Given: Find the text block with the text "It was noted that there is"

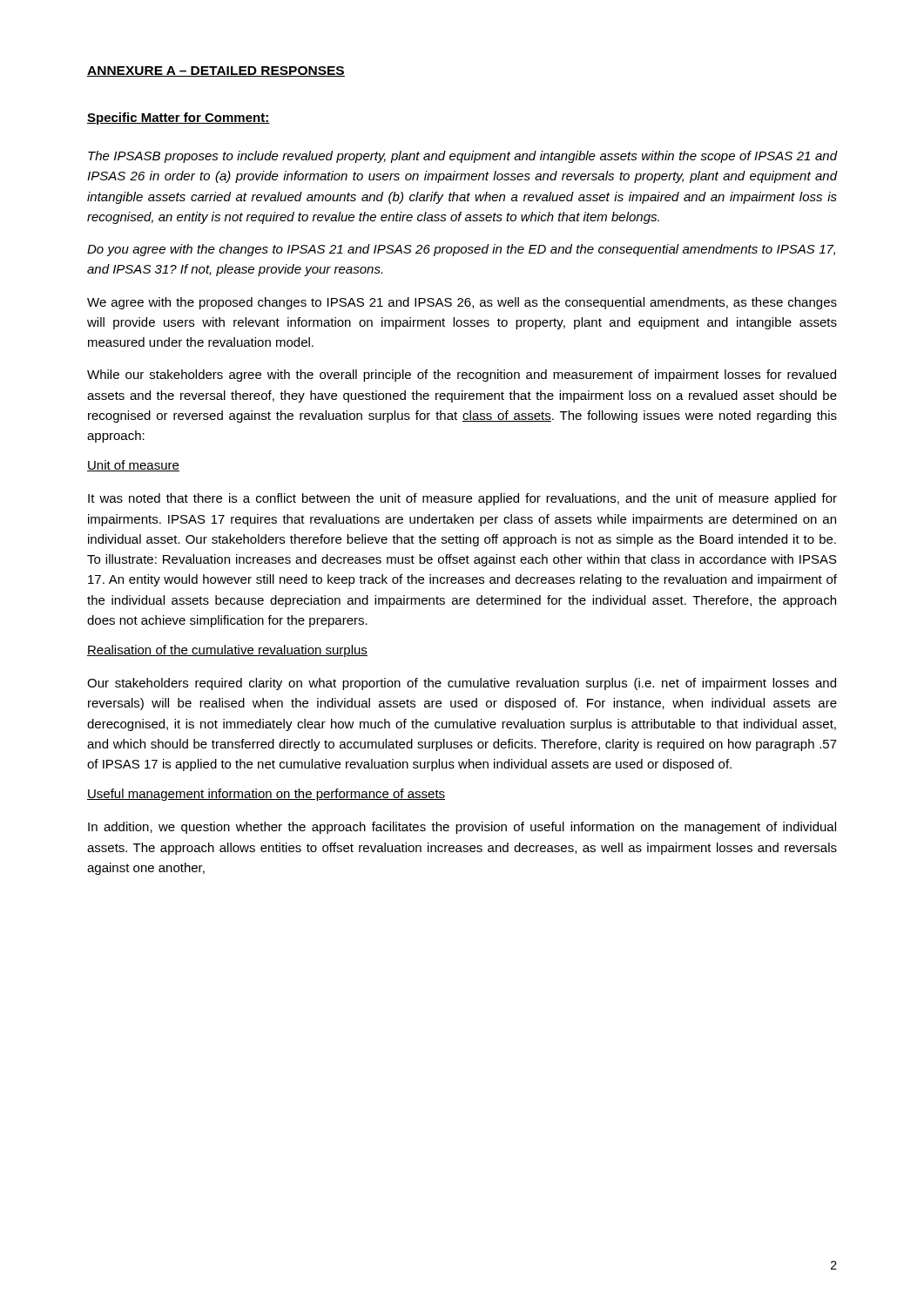Looking at the screenshot, I should pos(462,559).
